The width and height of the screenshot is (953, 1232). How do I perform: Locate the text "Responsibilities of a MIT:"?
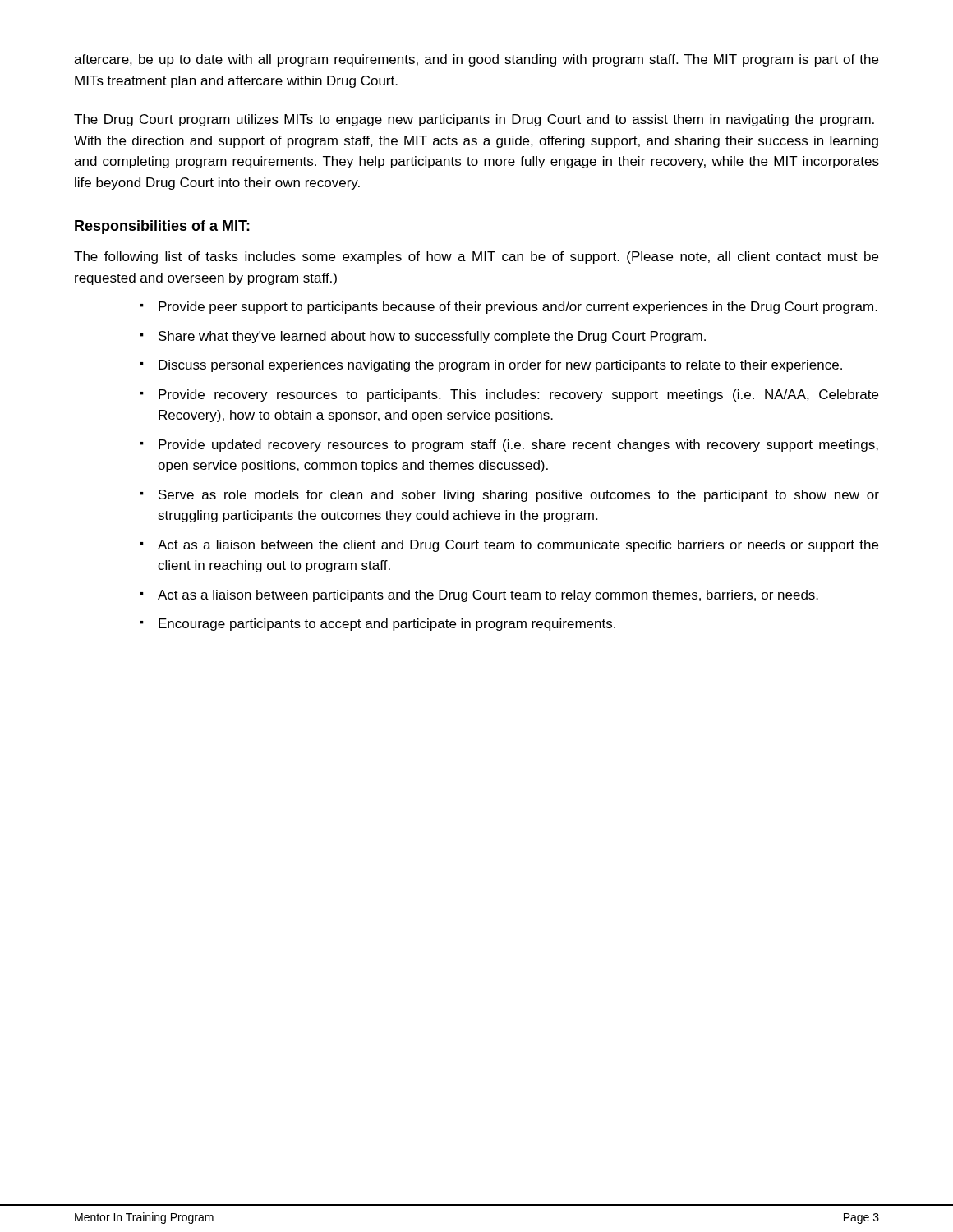pos(162,226)
